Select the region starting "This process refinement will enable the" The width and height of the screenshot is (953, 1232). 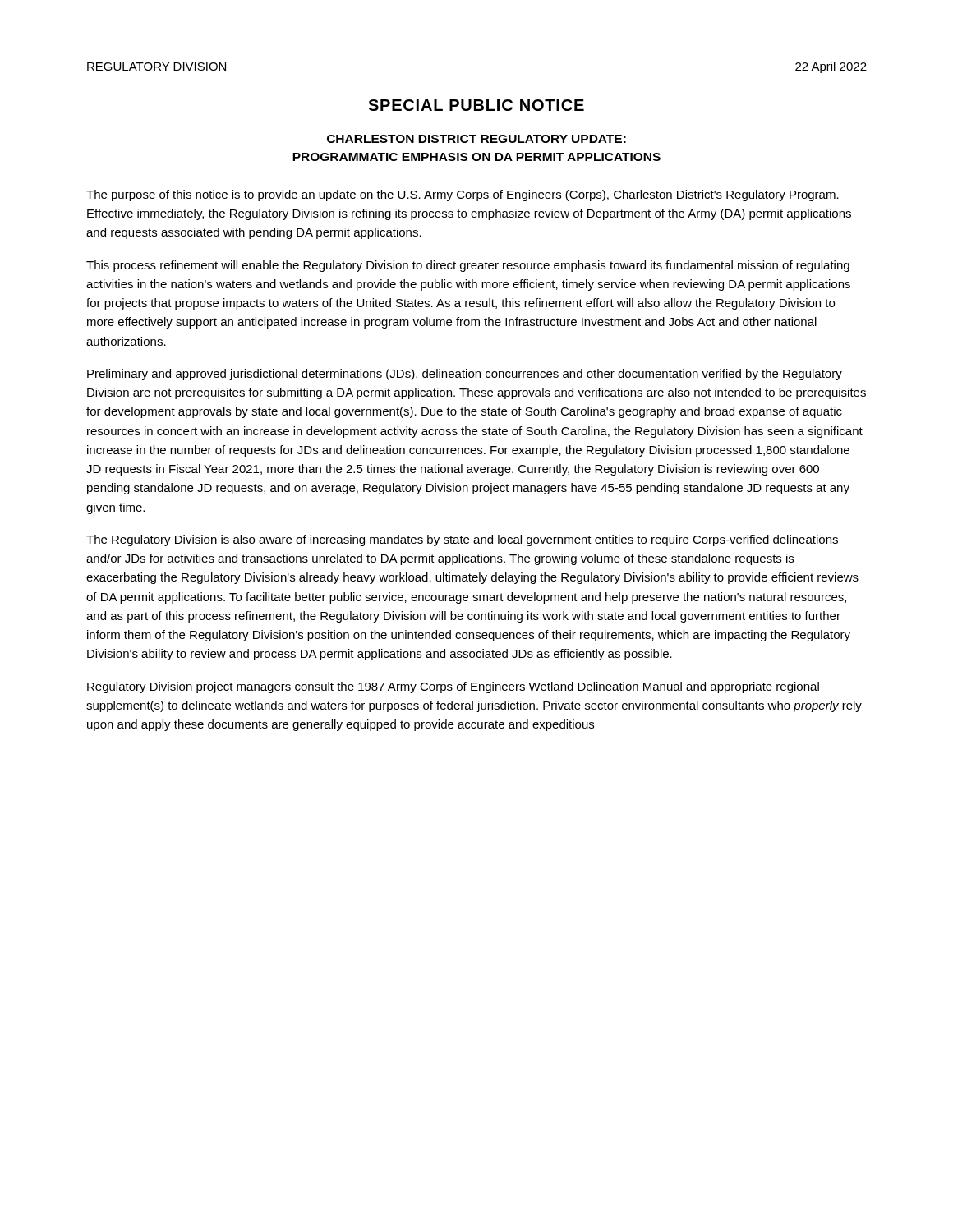point(476,303)
